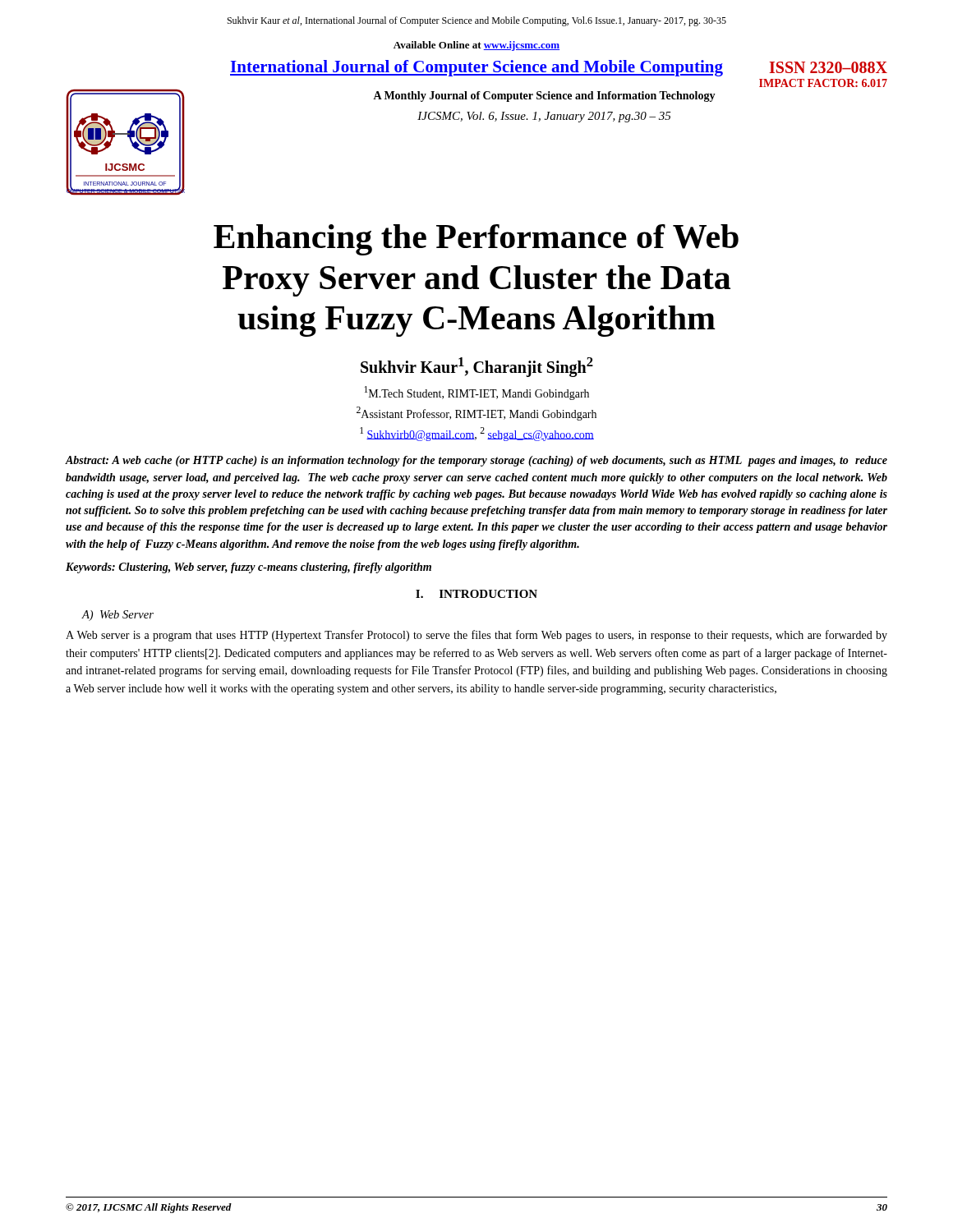Point to the text starting "A) Web Server"

tap(118, 614)
